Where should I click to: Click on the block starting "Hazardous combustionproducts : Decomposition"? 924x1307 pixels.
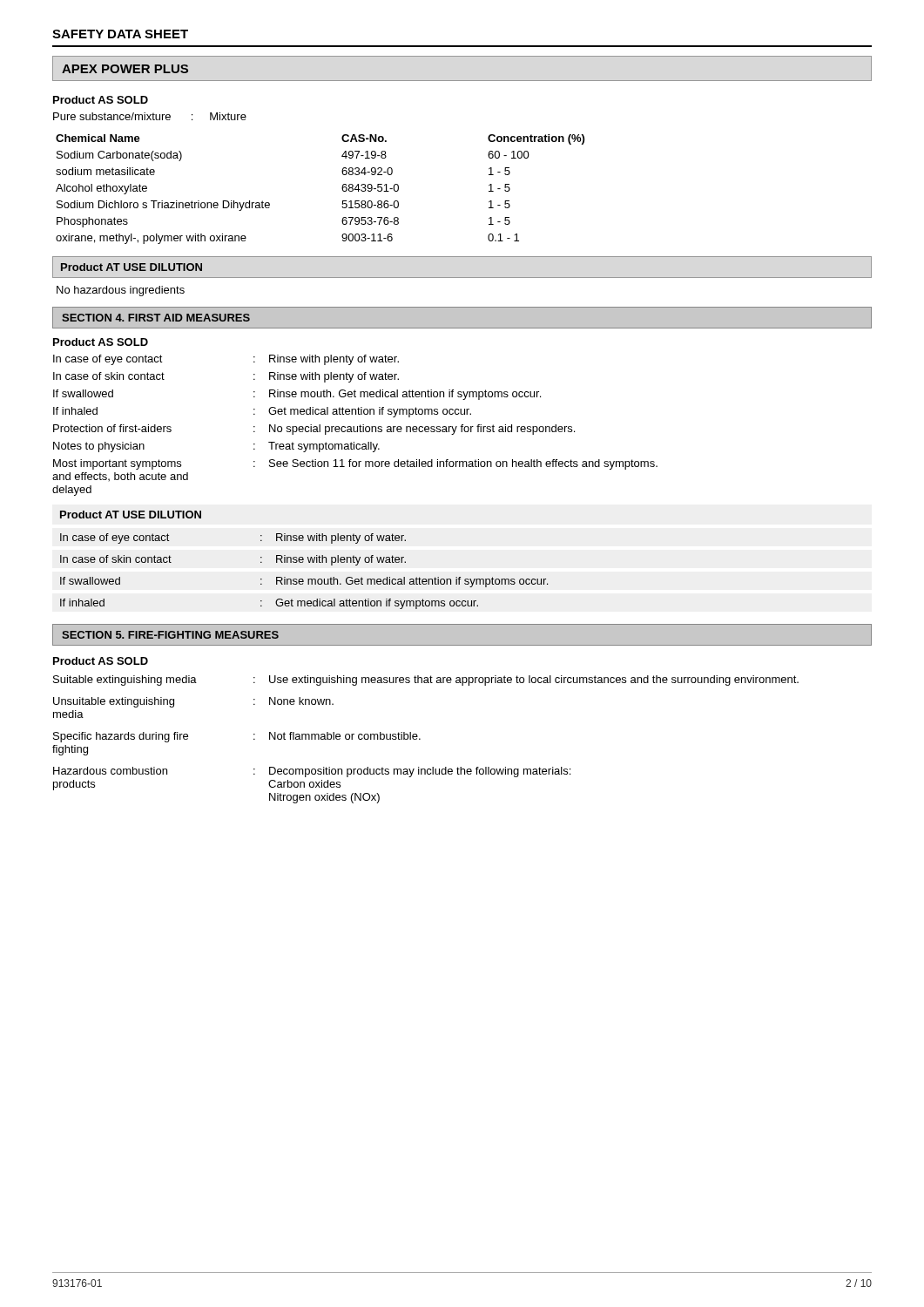coord(312,784)
